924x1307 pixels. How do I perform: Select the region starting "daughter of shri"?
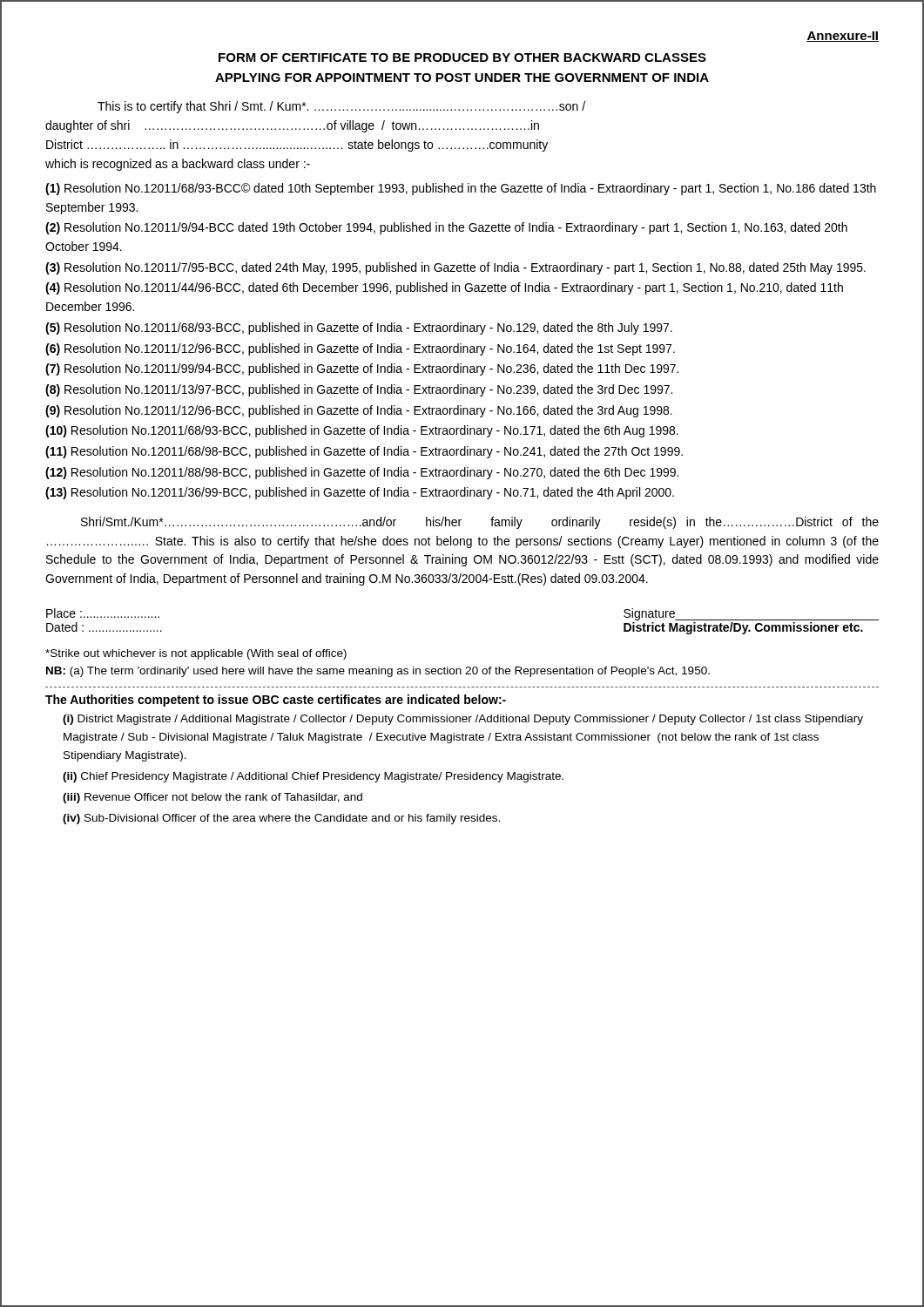tap(293, 125)
